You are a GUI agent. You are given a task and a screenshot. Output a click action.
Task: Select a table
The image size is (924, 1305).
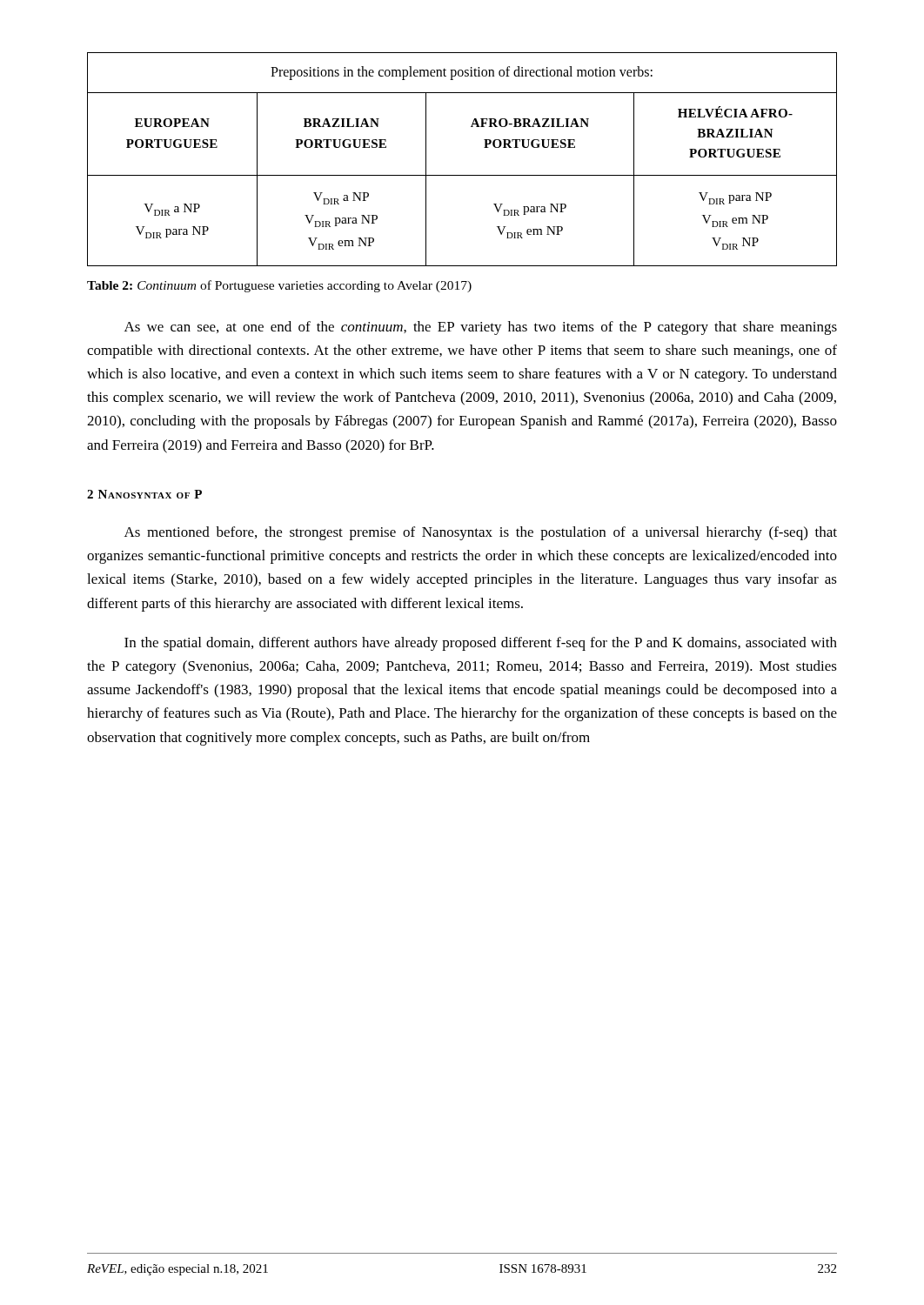pyautogui.click(x=462, y=159)
